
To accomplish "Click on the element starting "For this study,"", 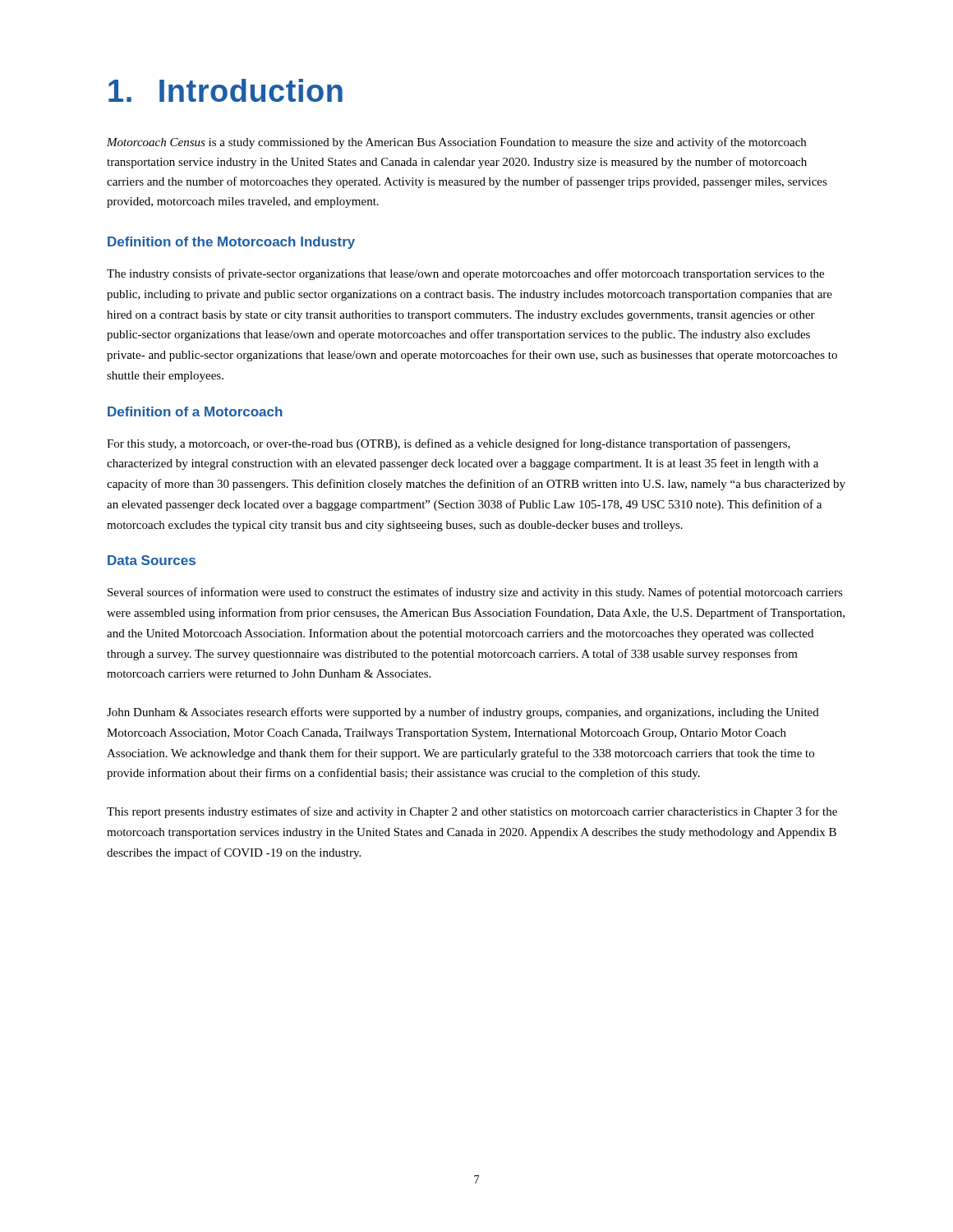I will coord(476,484).
